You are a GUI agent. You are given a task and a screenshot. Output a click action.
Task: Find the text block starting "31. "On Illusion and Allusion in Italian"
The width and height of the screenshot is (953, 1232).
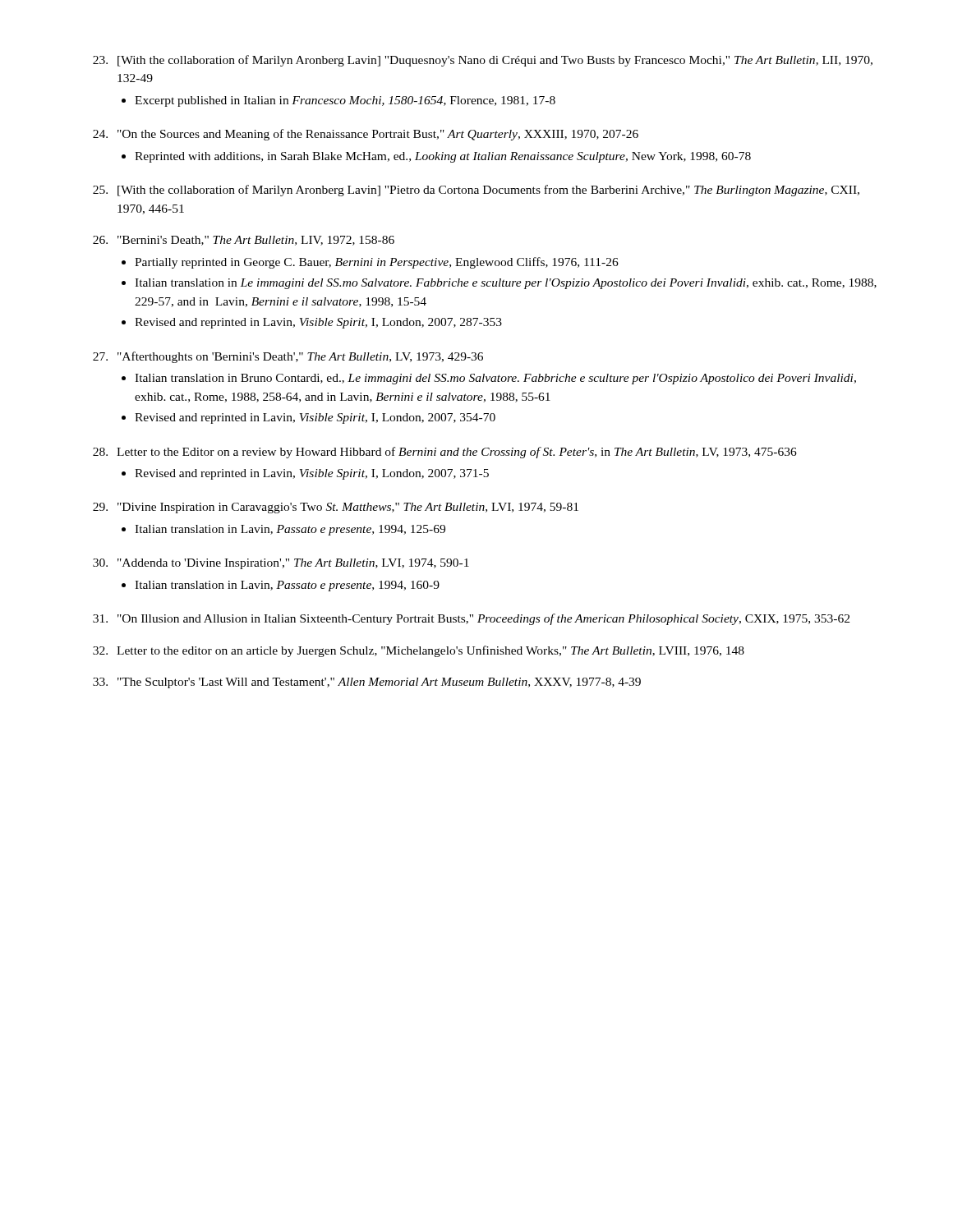coord(476,619)
